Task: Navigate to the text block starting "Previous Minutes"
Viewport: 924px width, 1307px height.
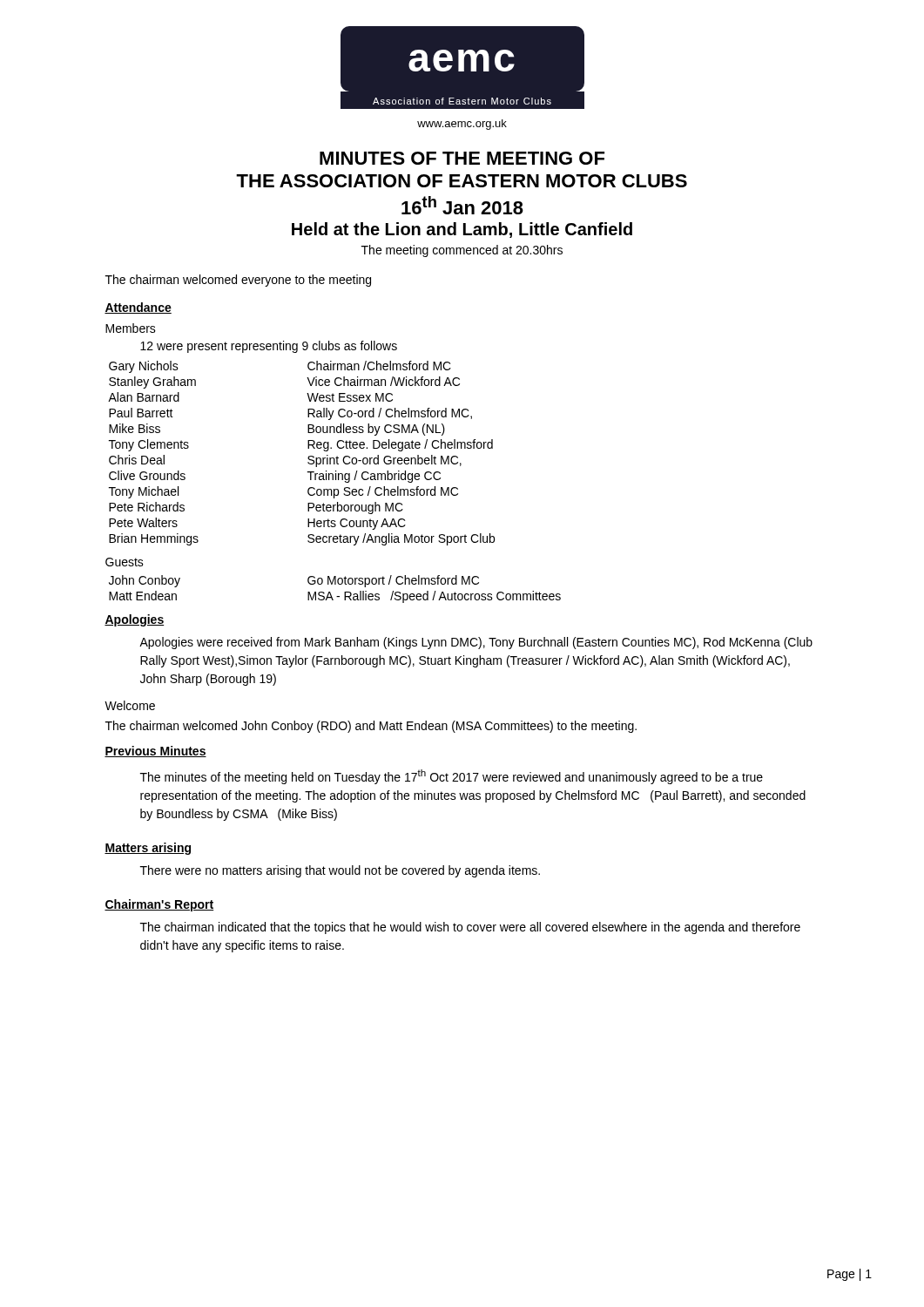Action: pyautogui.click(x=155, y=751)
